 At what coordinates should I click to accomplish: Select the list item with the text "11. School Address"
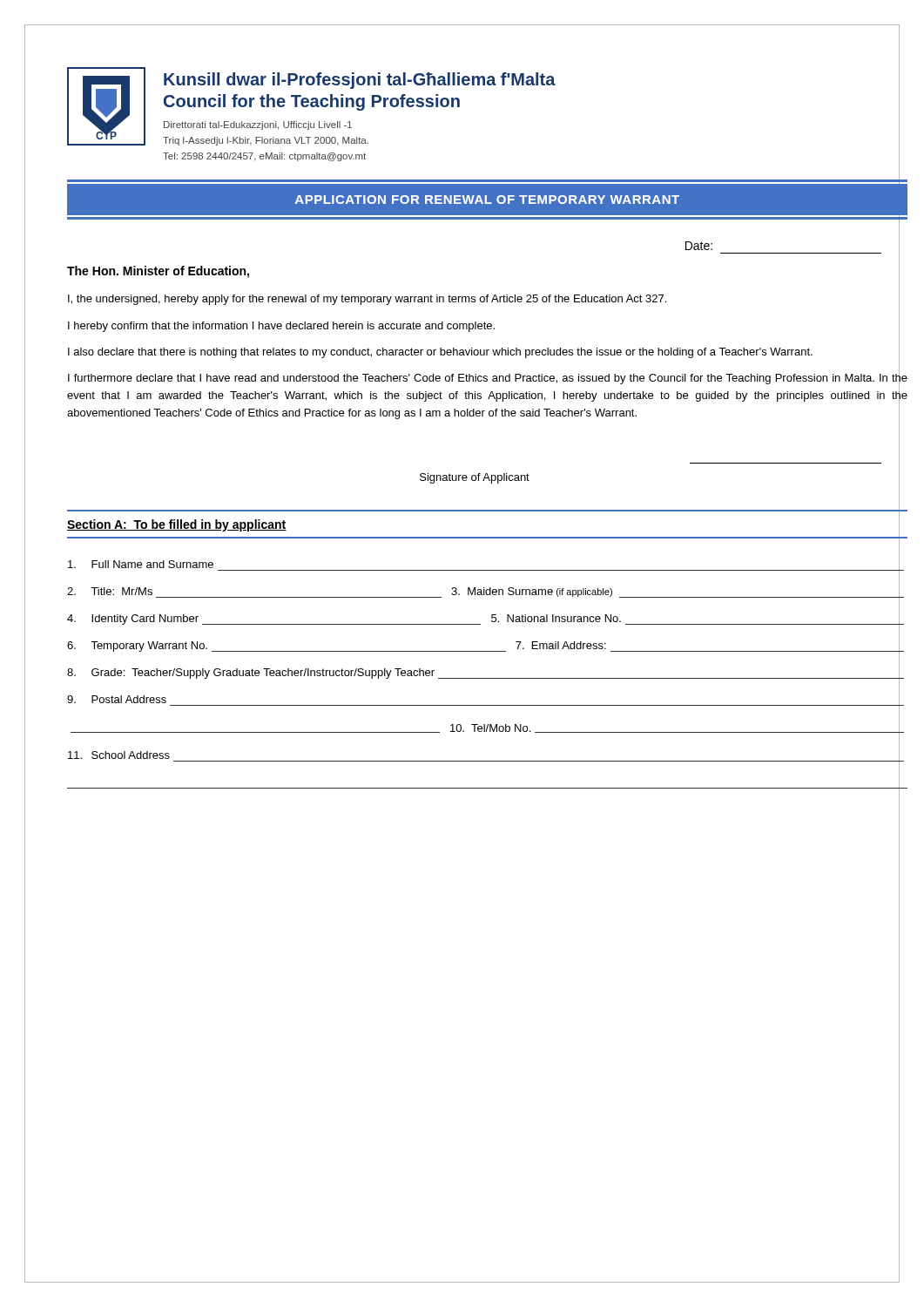pyautogui.click(x=487, y=769)
